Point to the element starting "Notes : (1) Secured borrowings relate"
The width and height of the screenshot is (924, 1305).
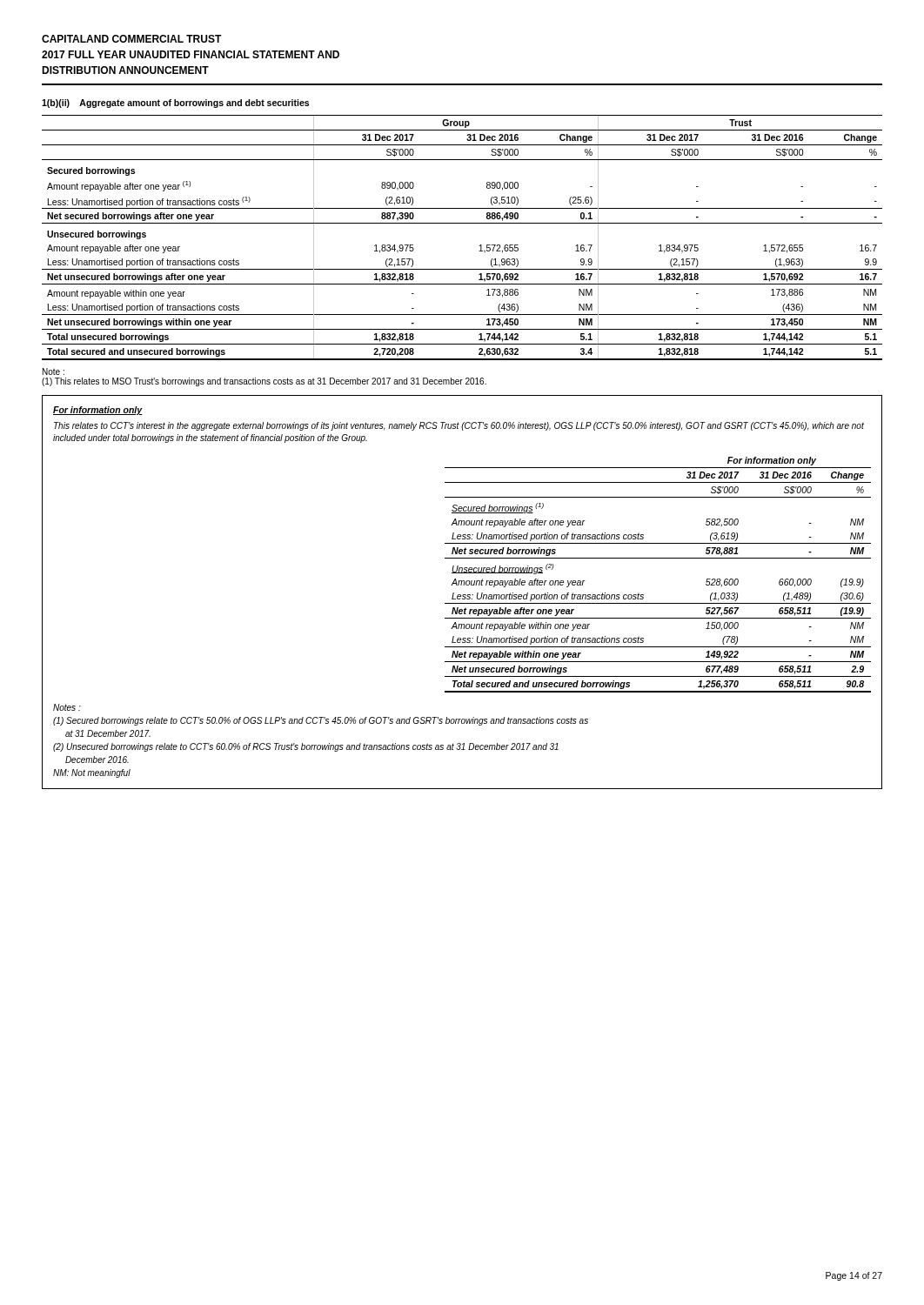[321, 740]
